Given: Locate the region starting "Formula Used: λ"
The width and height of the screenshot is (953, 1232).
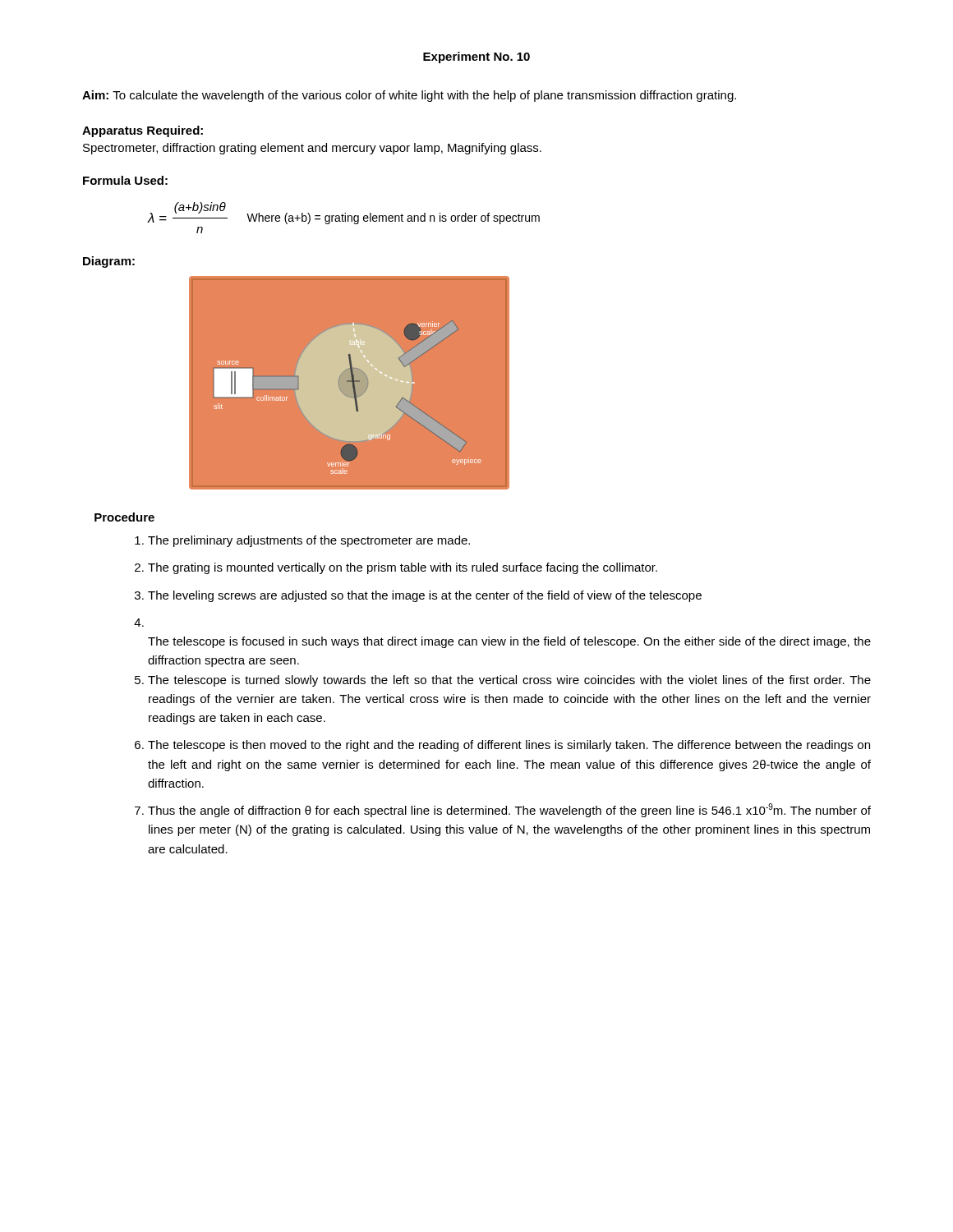Looking at the screenshot, I should (476, 206).
